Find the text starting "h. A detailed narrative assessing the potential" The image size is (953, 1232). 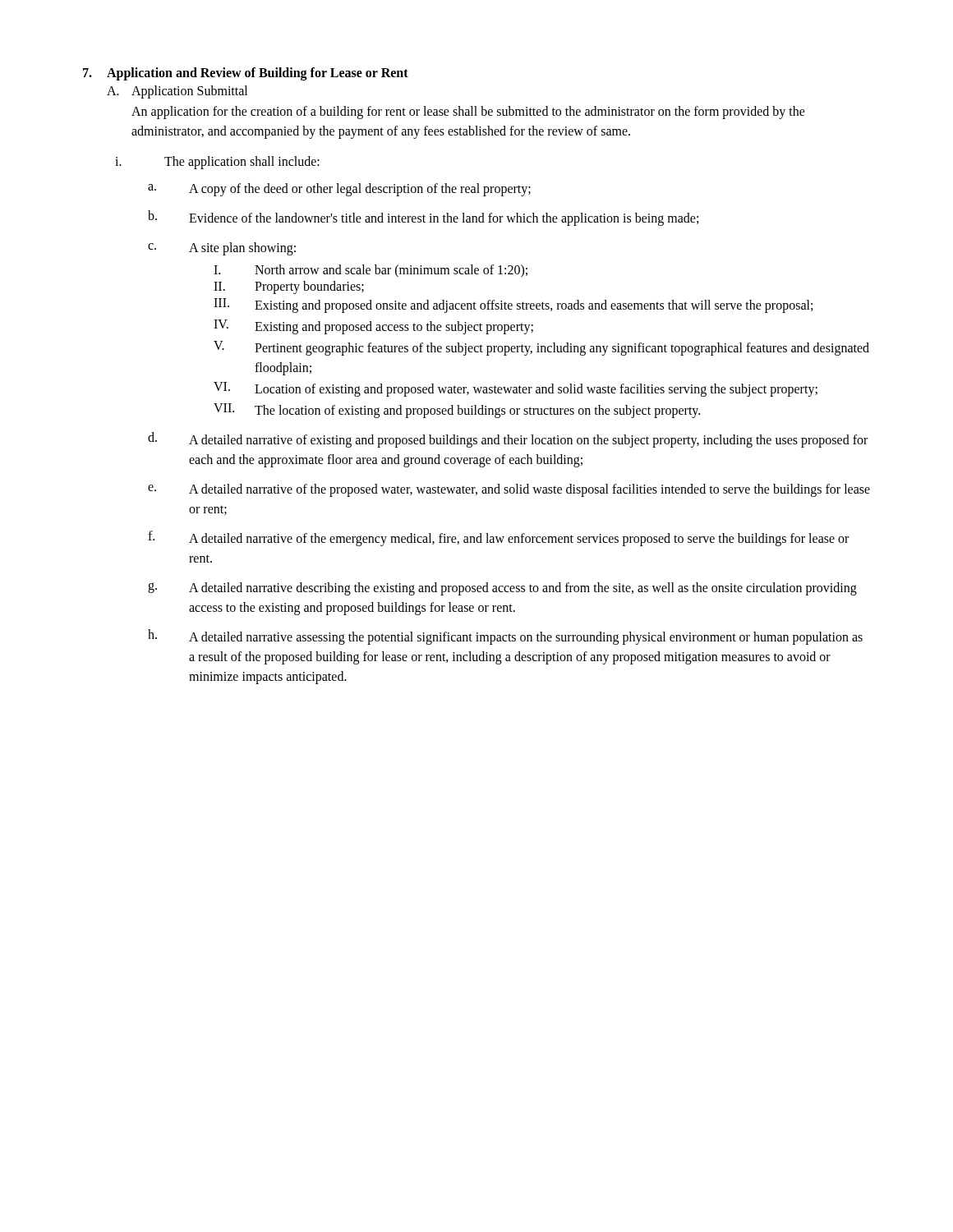[476, 657]
